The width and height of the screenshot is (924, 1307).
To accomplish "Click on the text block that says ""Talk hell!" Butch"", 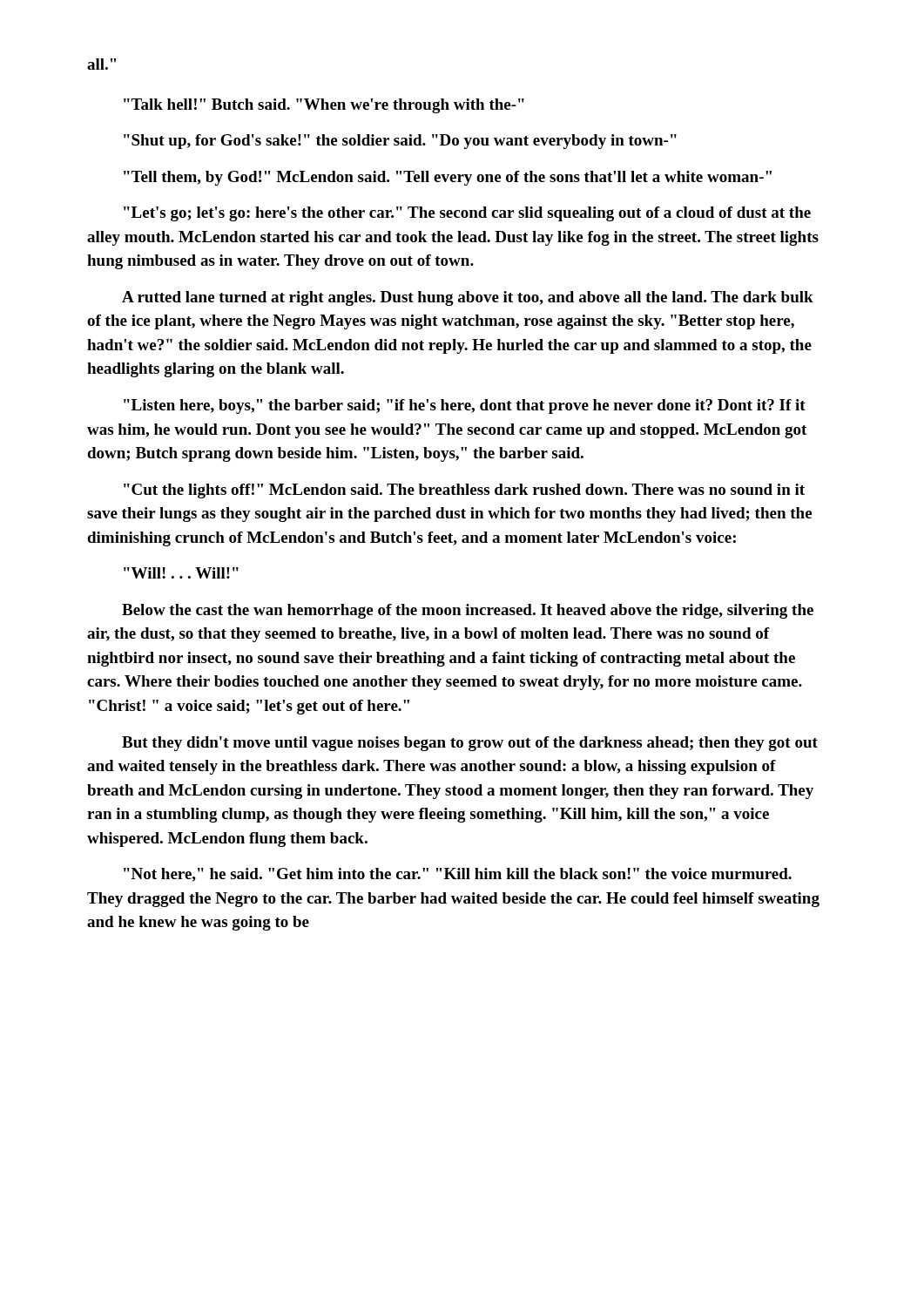I will point(324,104).
